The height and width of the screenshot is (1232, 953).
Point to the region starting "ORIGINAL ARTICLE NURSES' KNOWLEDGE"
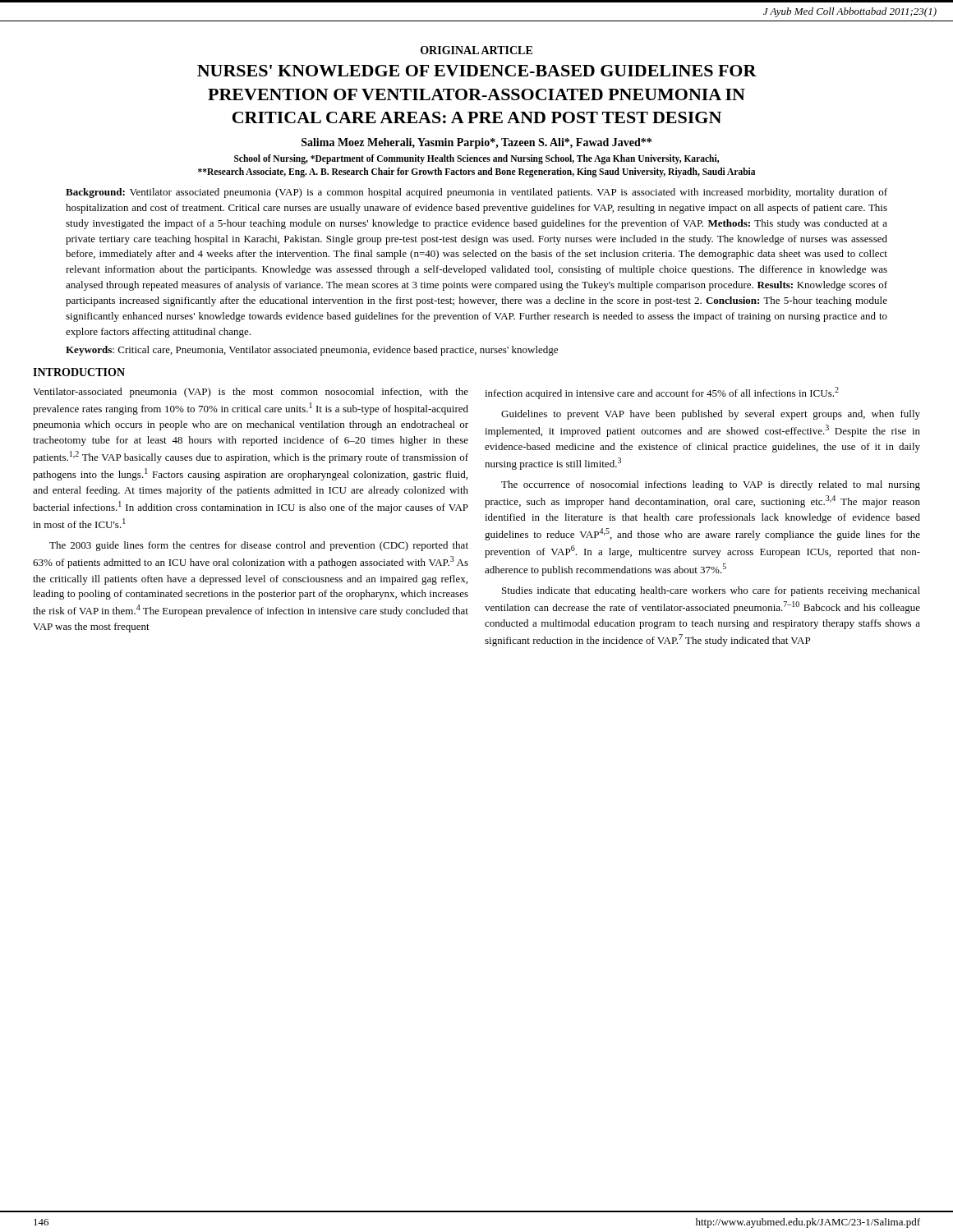pyautogui.click(x=476, y=87)
